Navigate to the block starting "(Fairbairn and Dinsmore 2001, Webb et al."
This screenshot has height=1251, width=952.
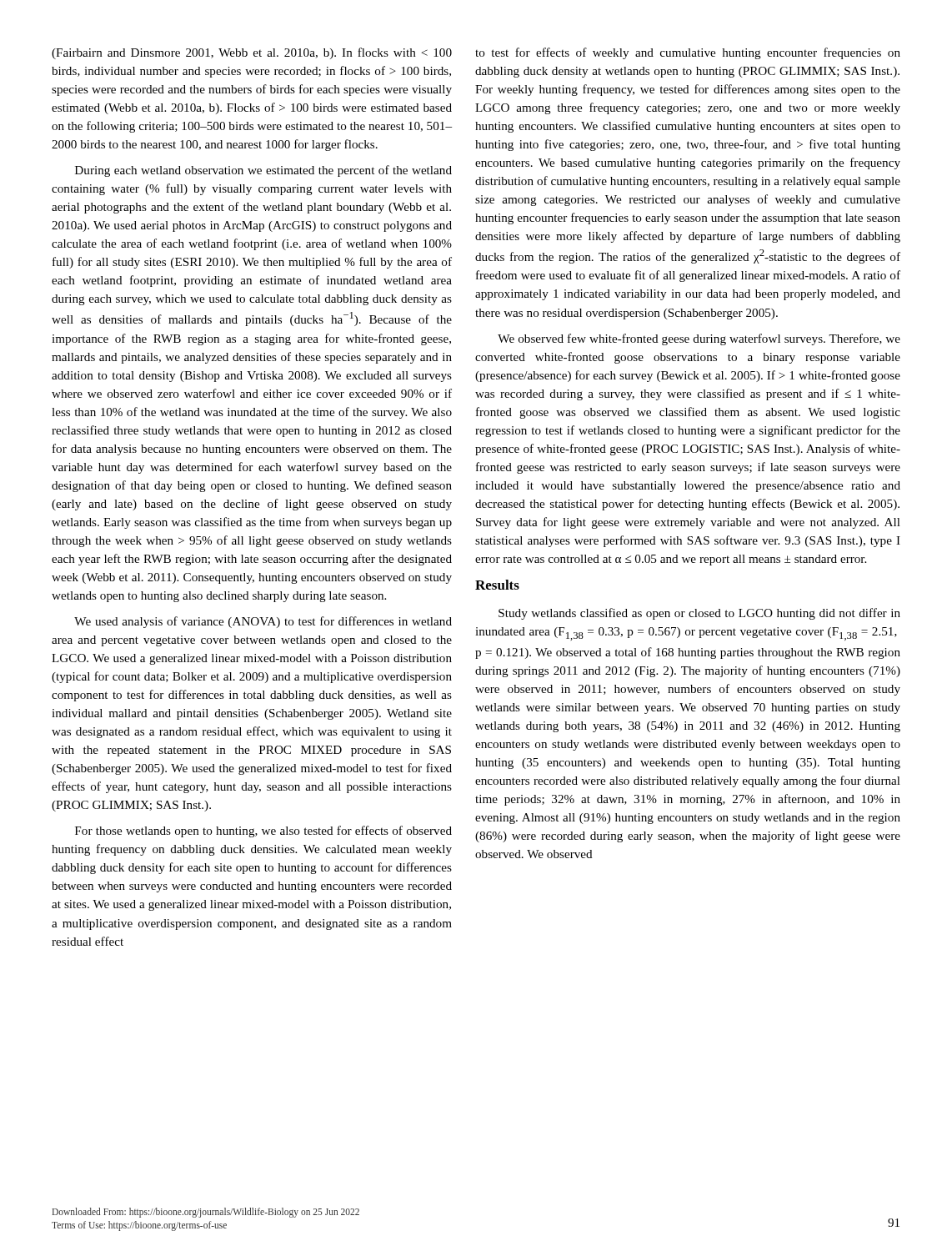coord(252,99)
